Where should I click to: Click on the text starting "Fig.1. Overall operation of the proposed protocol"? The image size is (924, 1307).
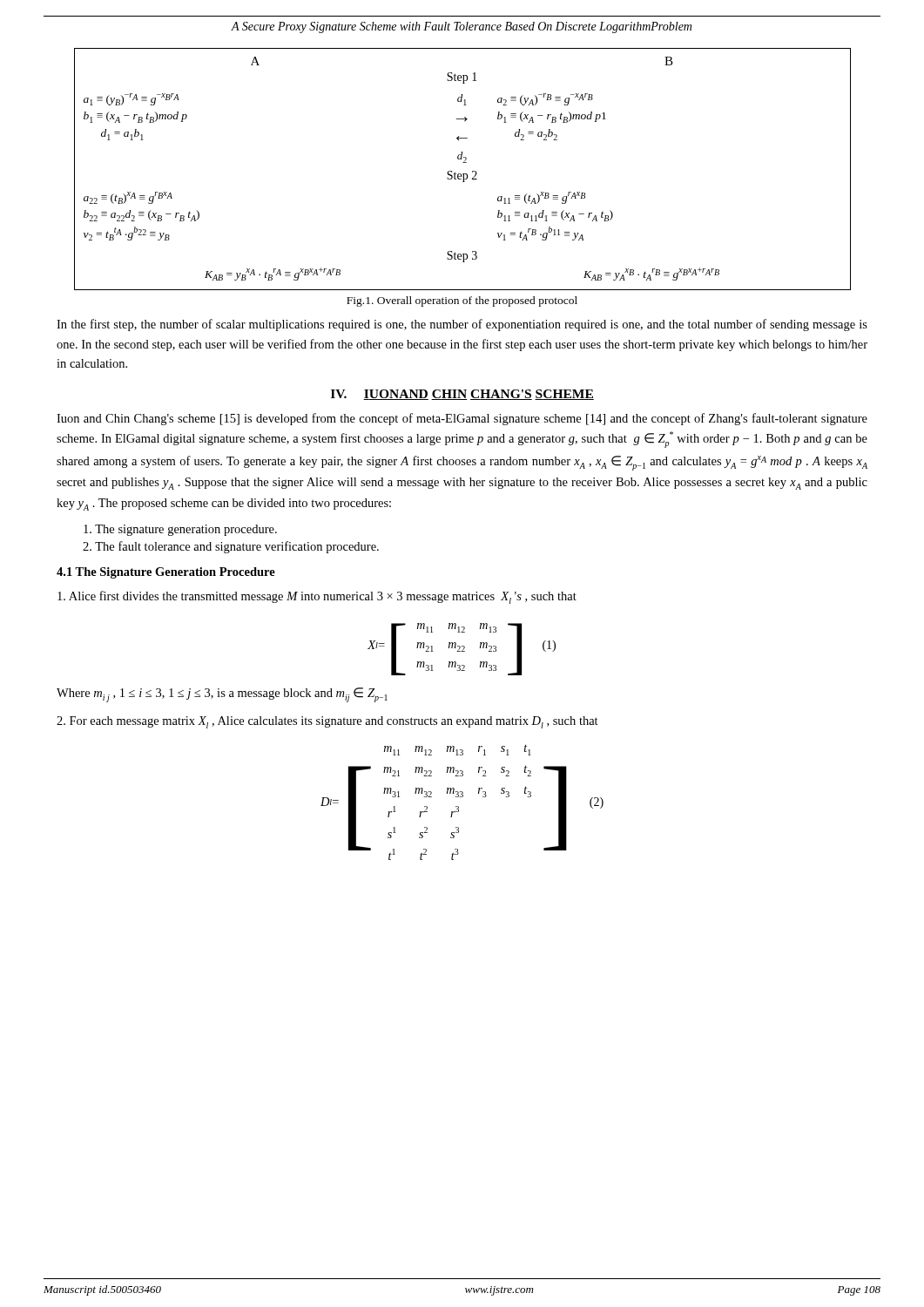point(462,301)
